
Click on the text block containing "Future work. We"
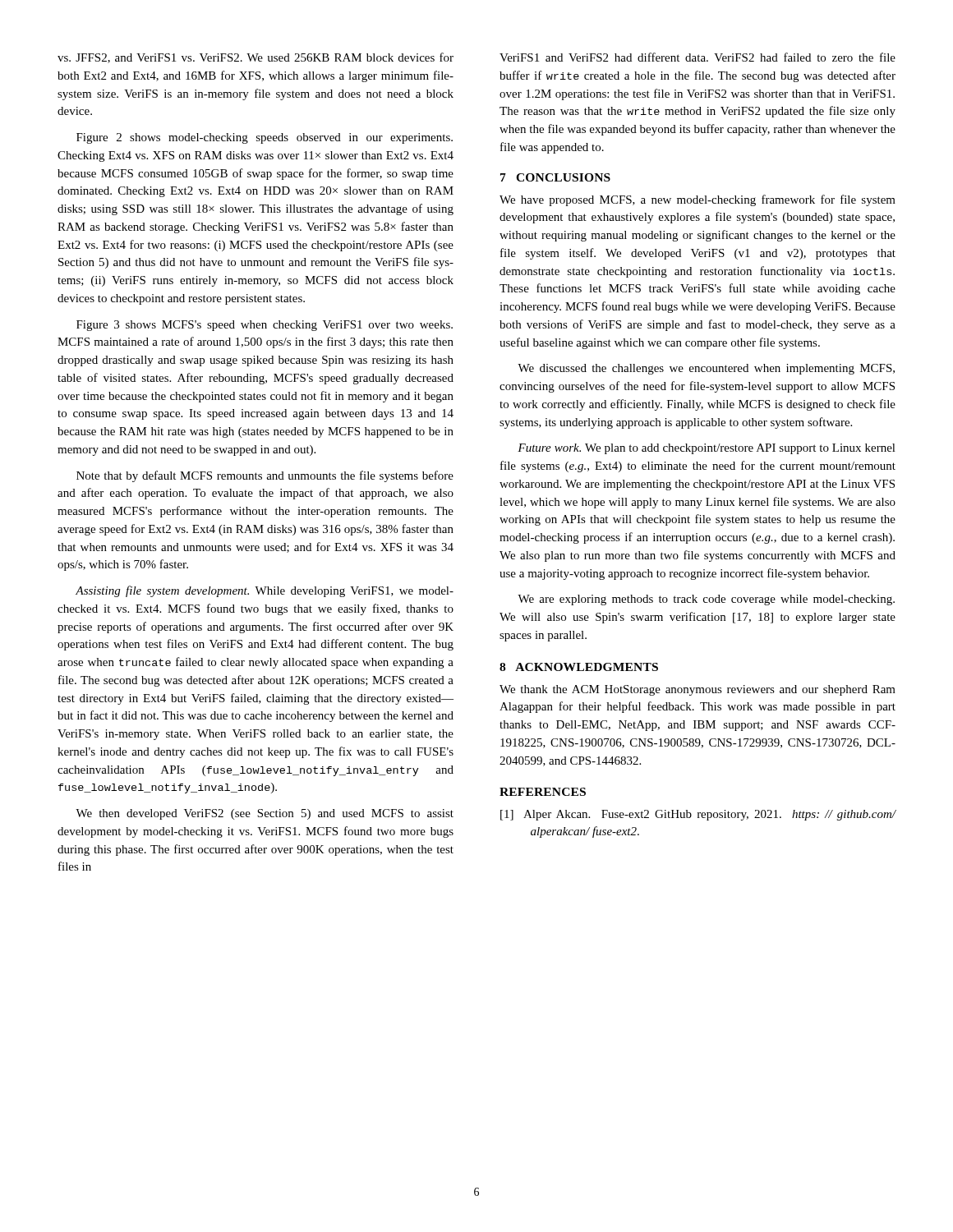pos(698,511)
